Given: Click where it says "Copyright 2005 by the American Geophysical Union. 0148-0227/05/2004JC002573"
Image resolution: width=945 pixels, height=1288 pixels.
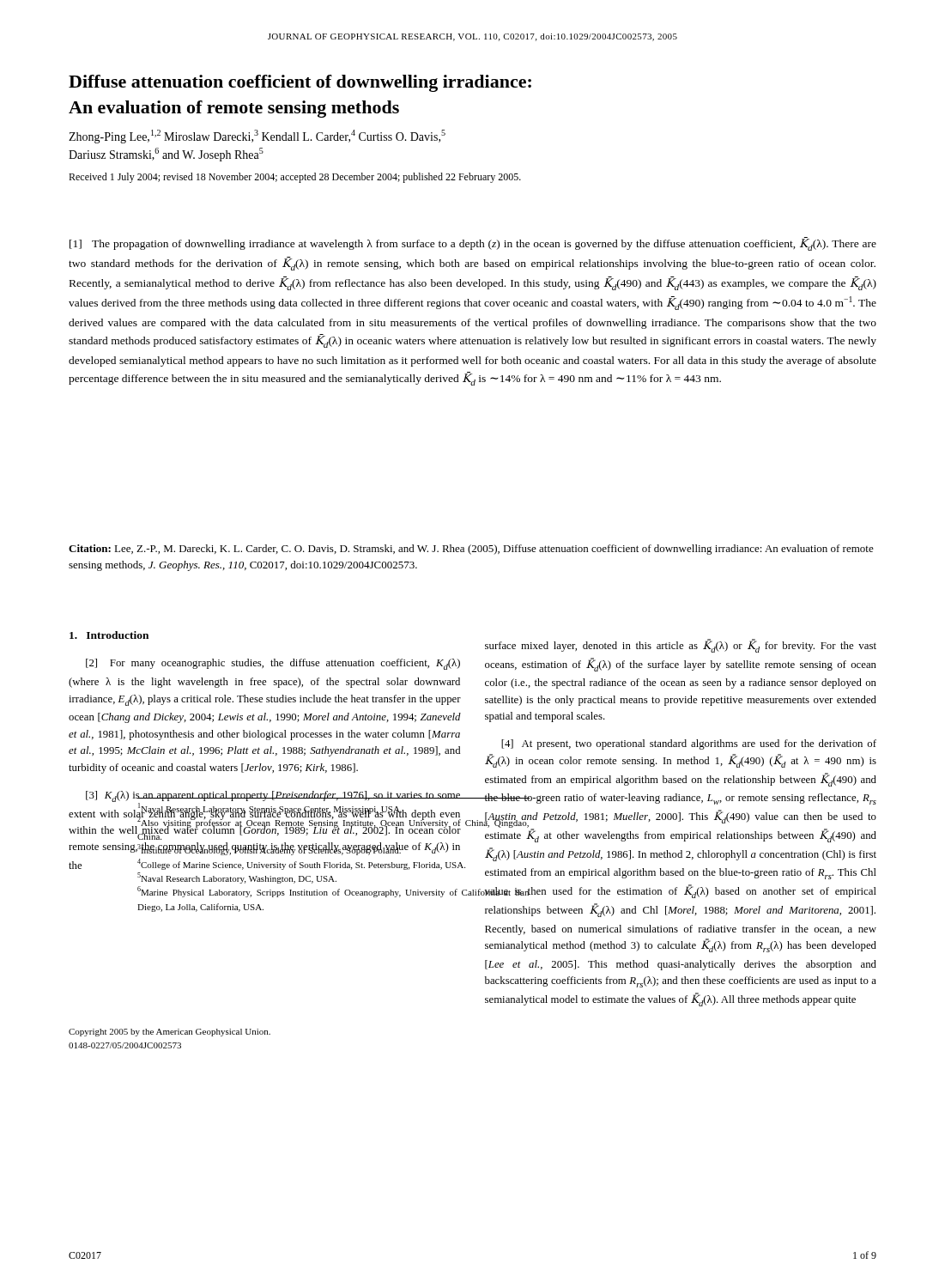Looking at the screenshot, I should (170, 1038).
